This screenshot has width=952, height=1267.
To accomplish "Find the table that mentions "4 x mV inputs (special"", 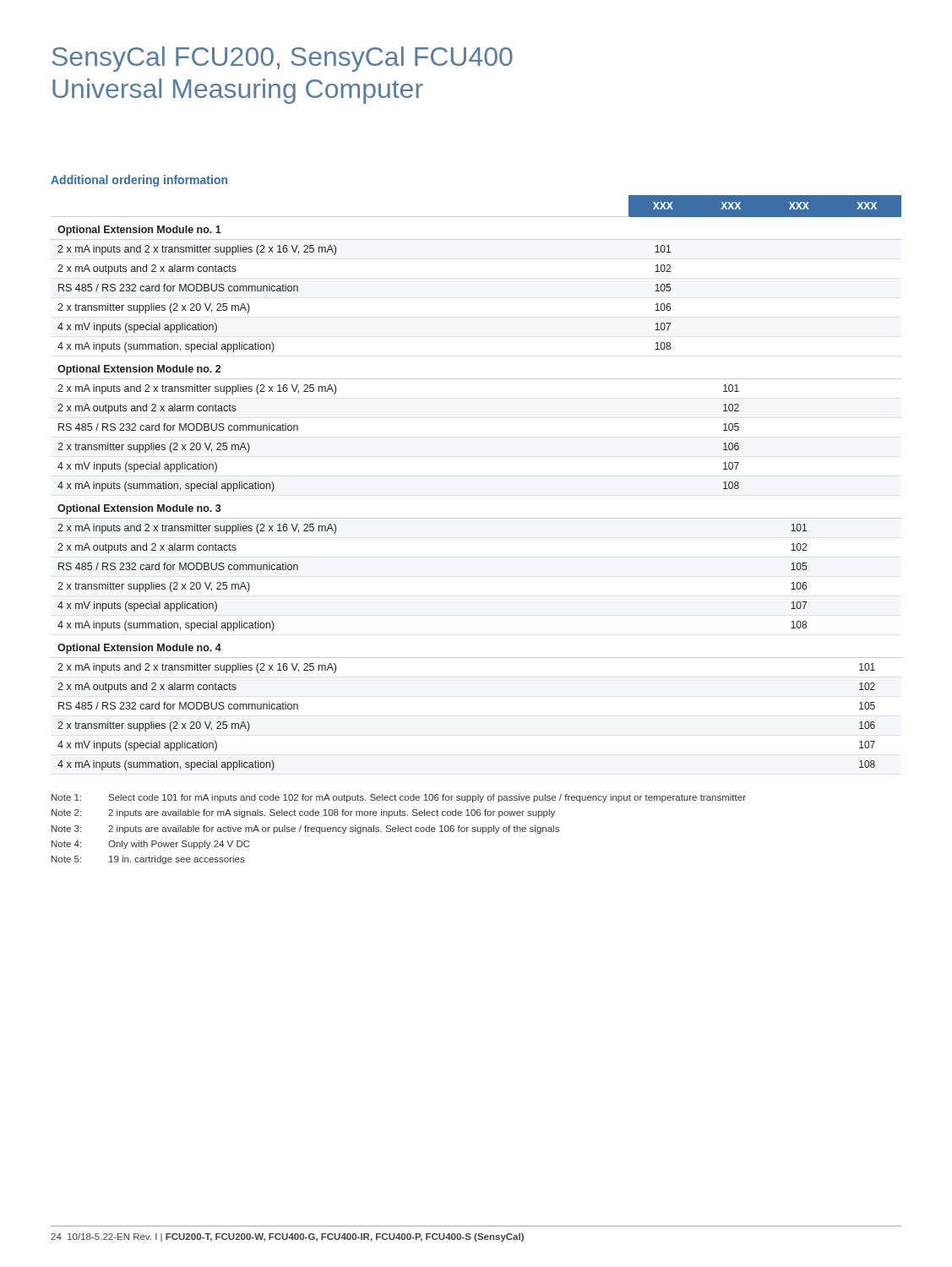I will click(x=476, y=485).
